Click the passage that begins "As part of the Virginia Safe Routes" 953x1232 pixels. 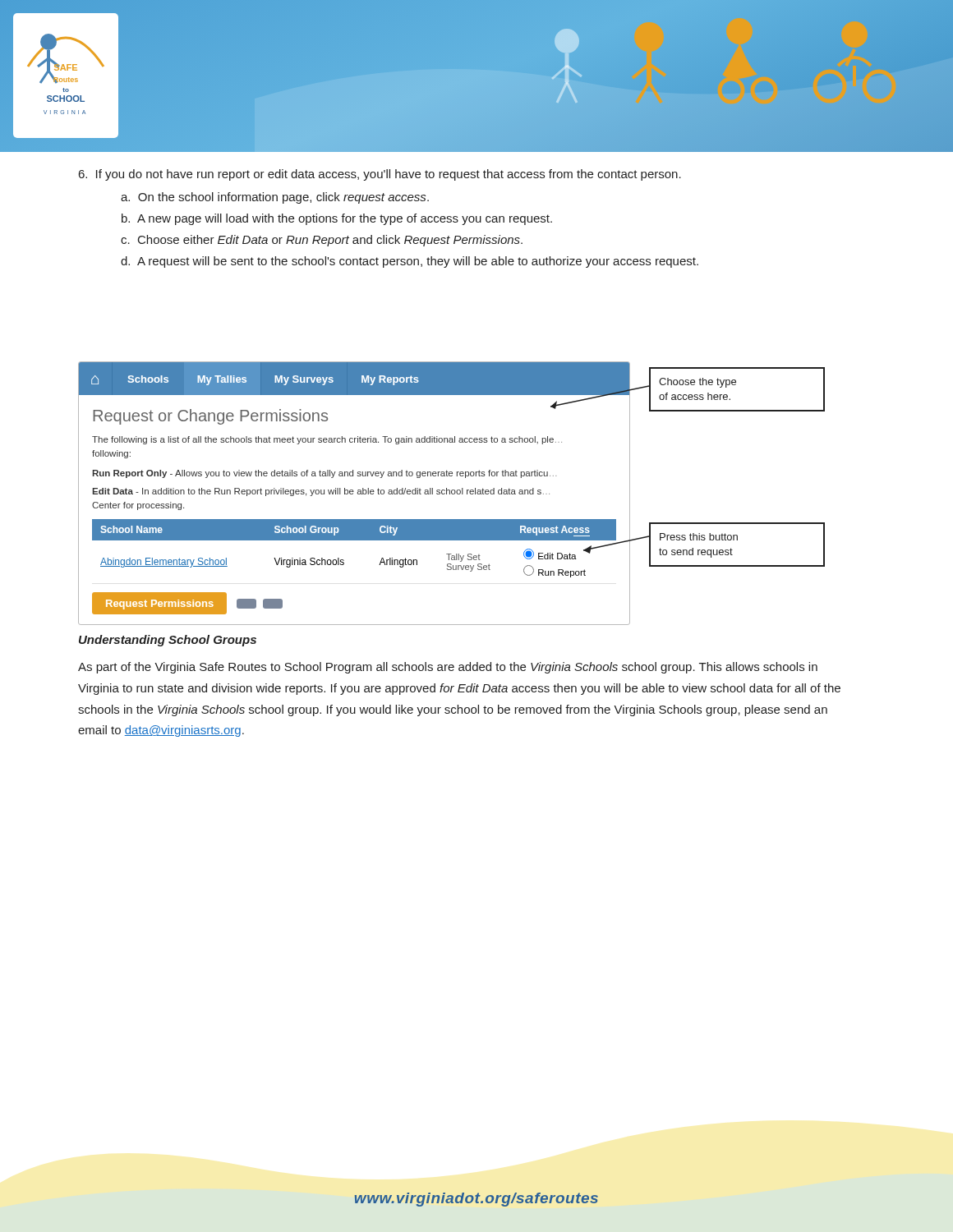point(459,698)
